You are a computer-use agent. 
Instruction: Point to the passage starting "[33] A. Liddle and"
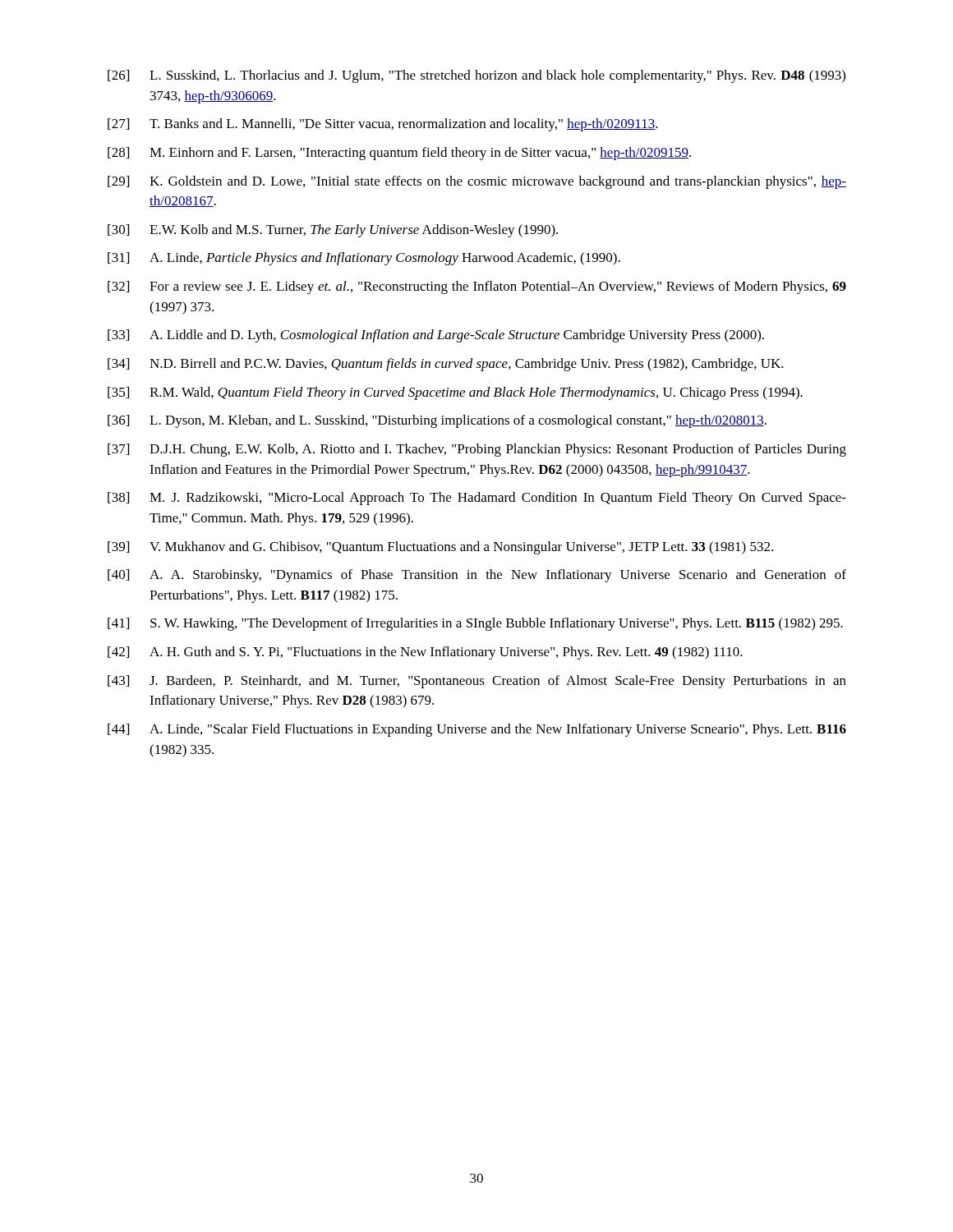[476, 336]
